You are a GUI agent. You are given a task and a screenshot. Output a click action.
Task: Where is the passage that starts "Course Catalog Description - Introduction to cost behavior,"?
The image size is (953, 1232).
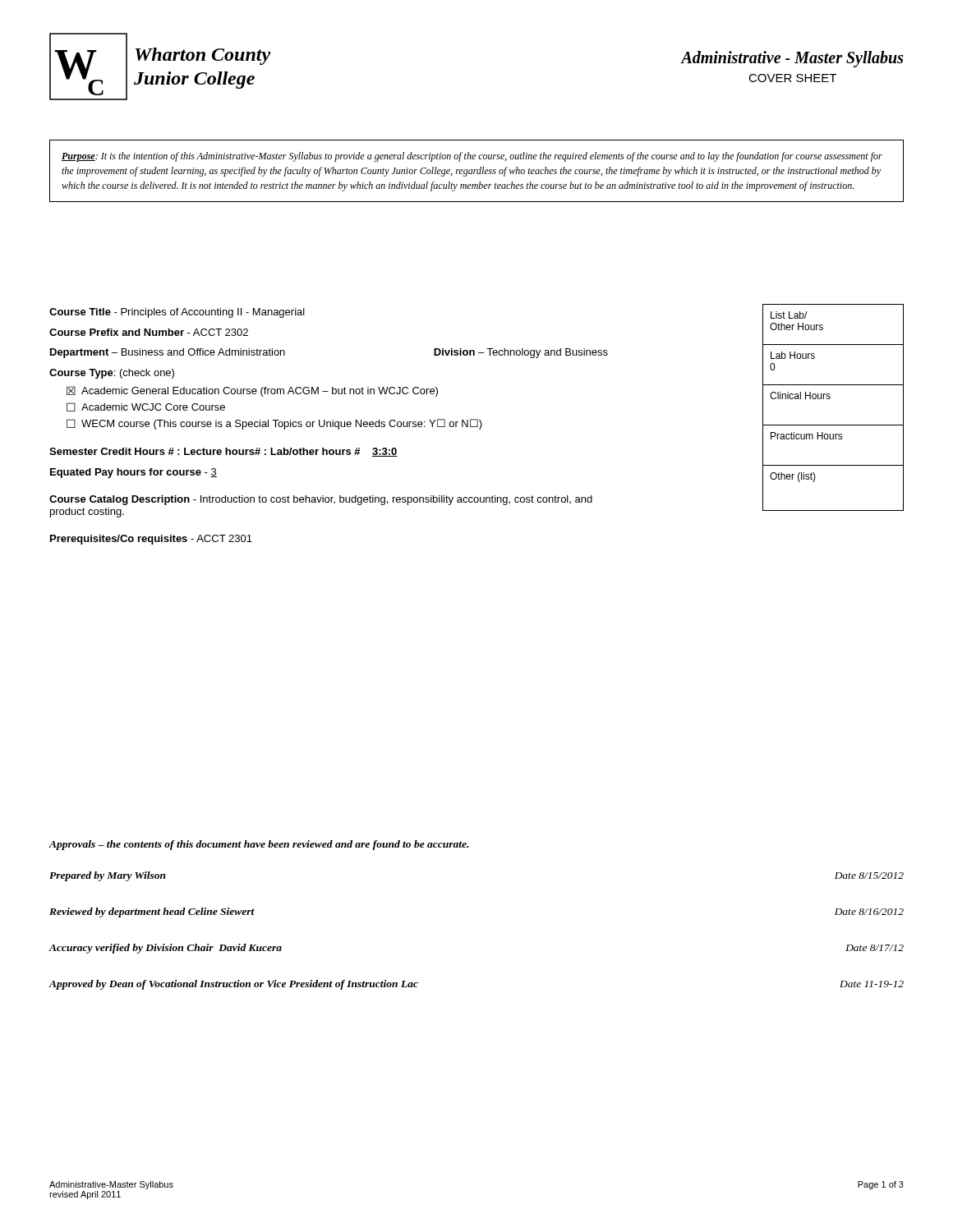click(x=321, y=505)
